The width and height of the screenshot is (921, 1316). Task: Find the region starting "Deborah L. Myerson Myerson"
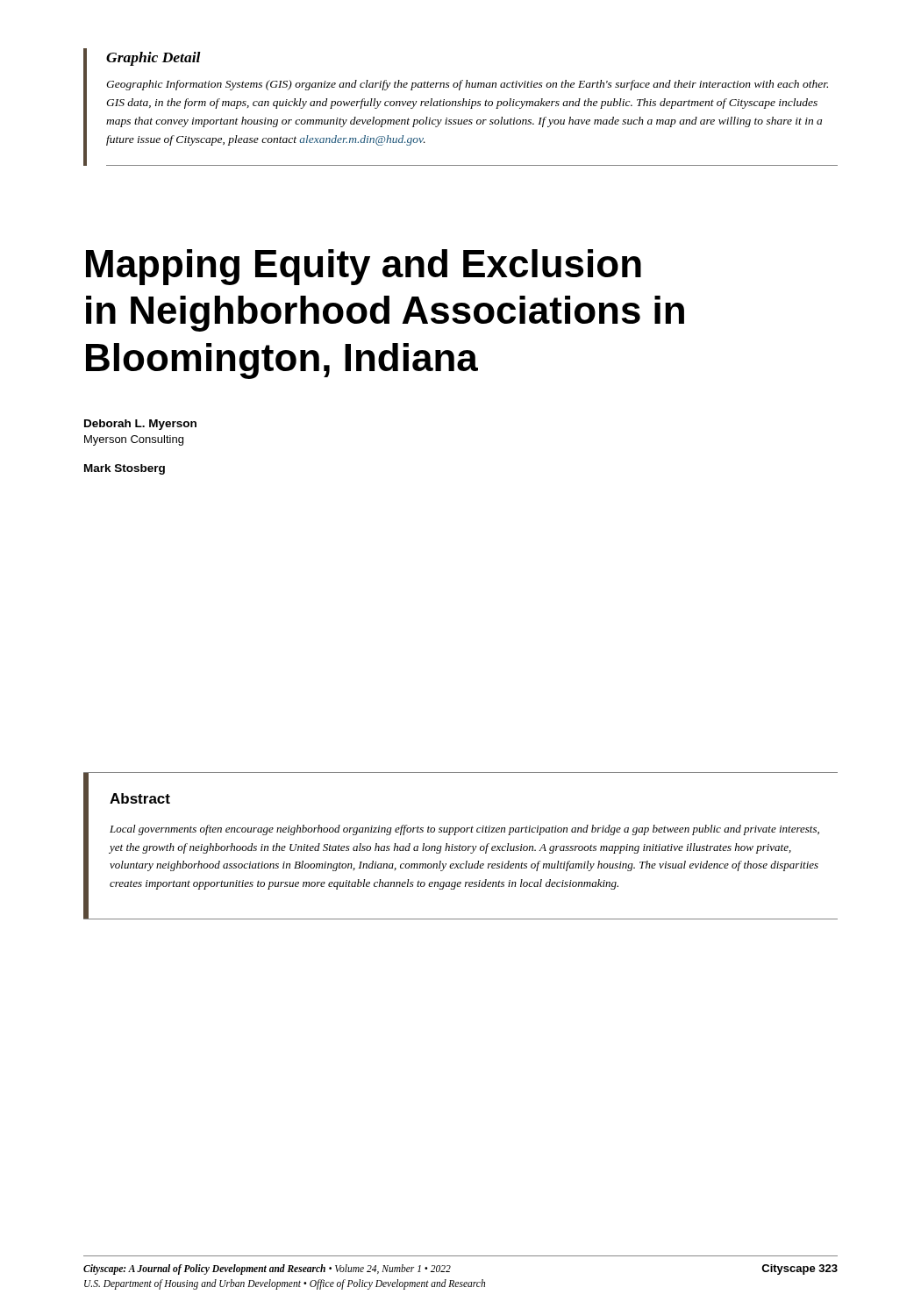point(140,425)
